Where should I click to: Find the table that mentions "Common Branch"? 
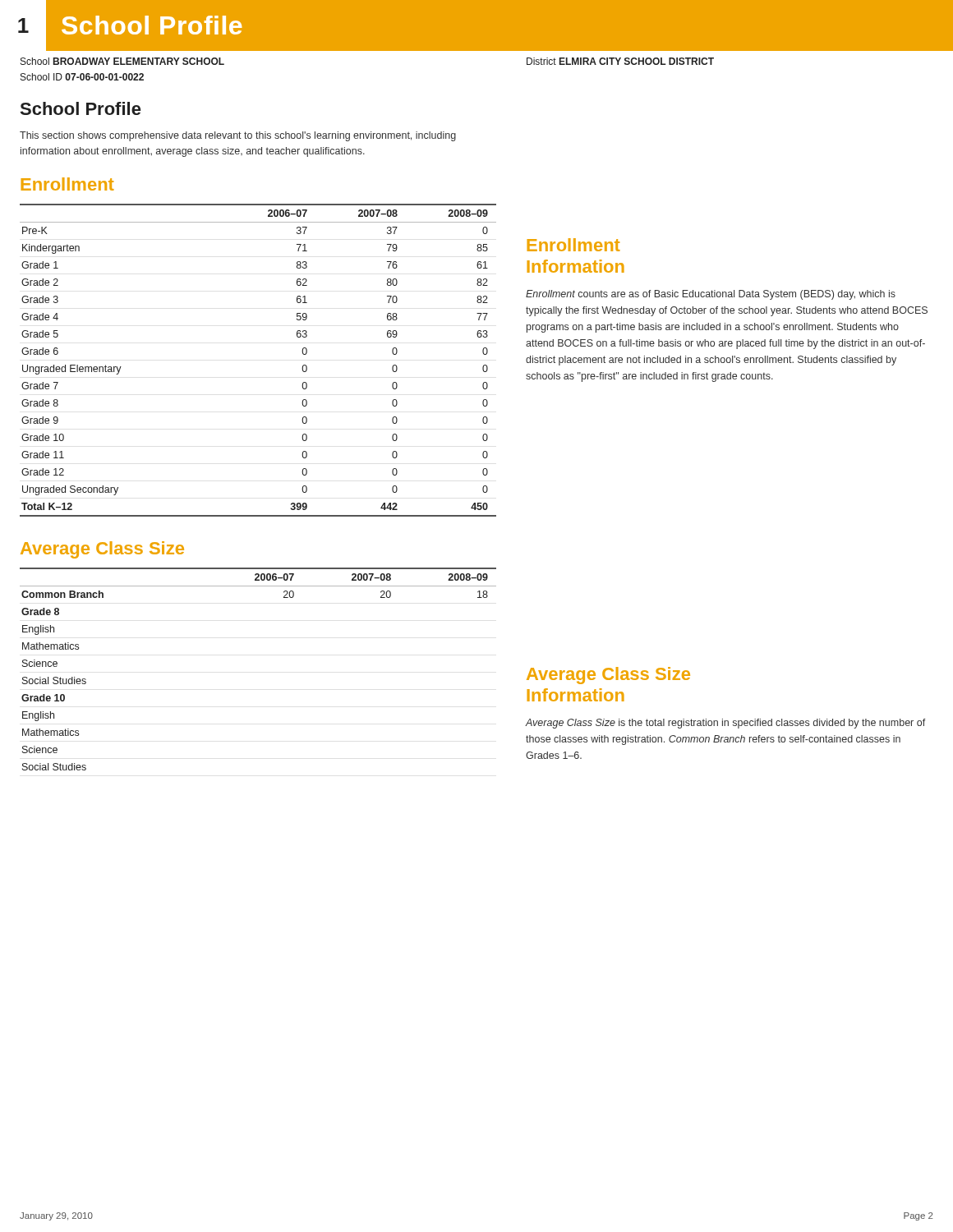click(x=258, y=671)
